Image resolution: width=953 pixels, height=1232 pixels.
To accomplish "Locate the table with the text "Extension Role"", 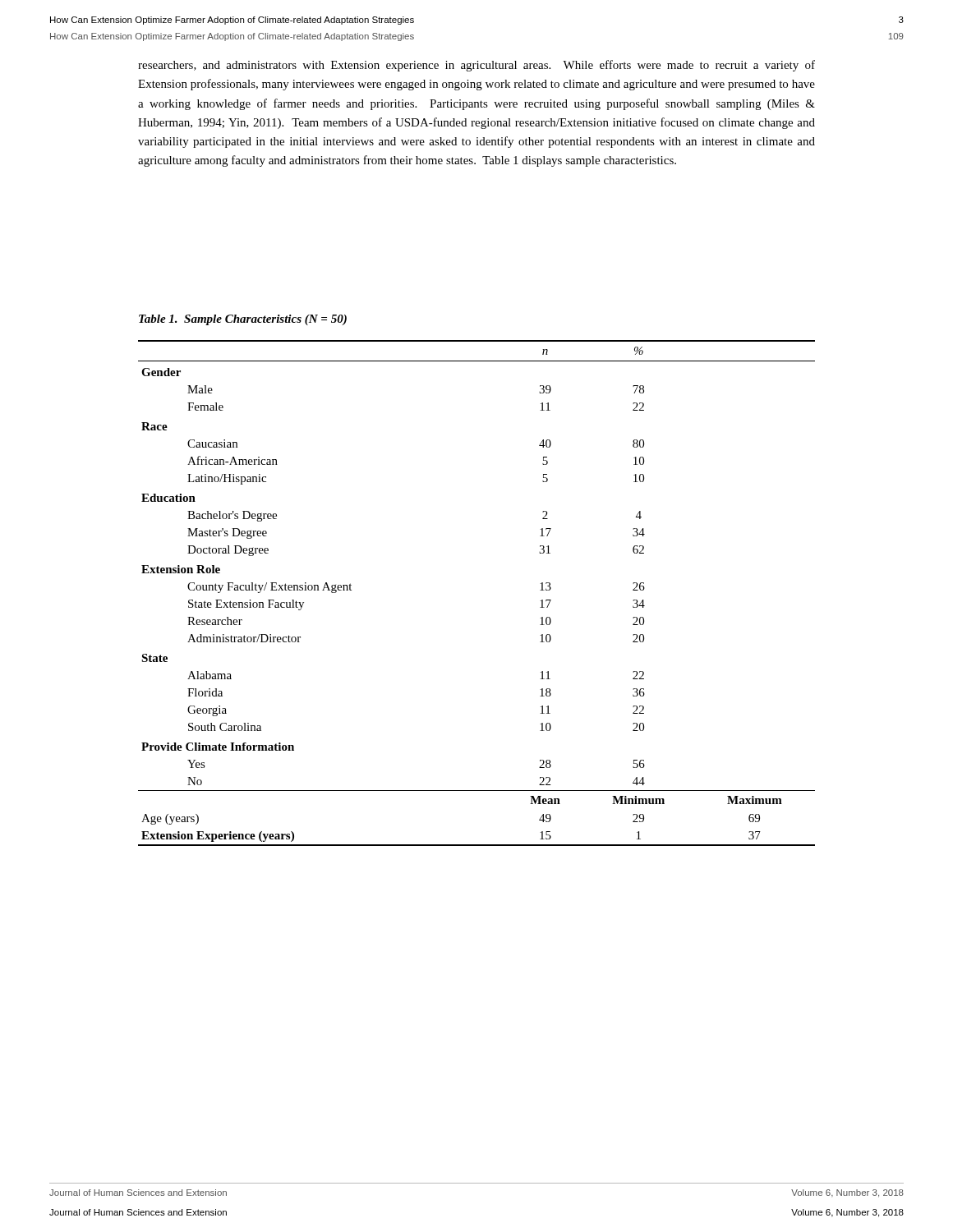I will coord(476,593).
